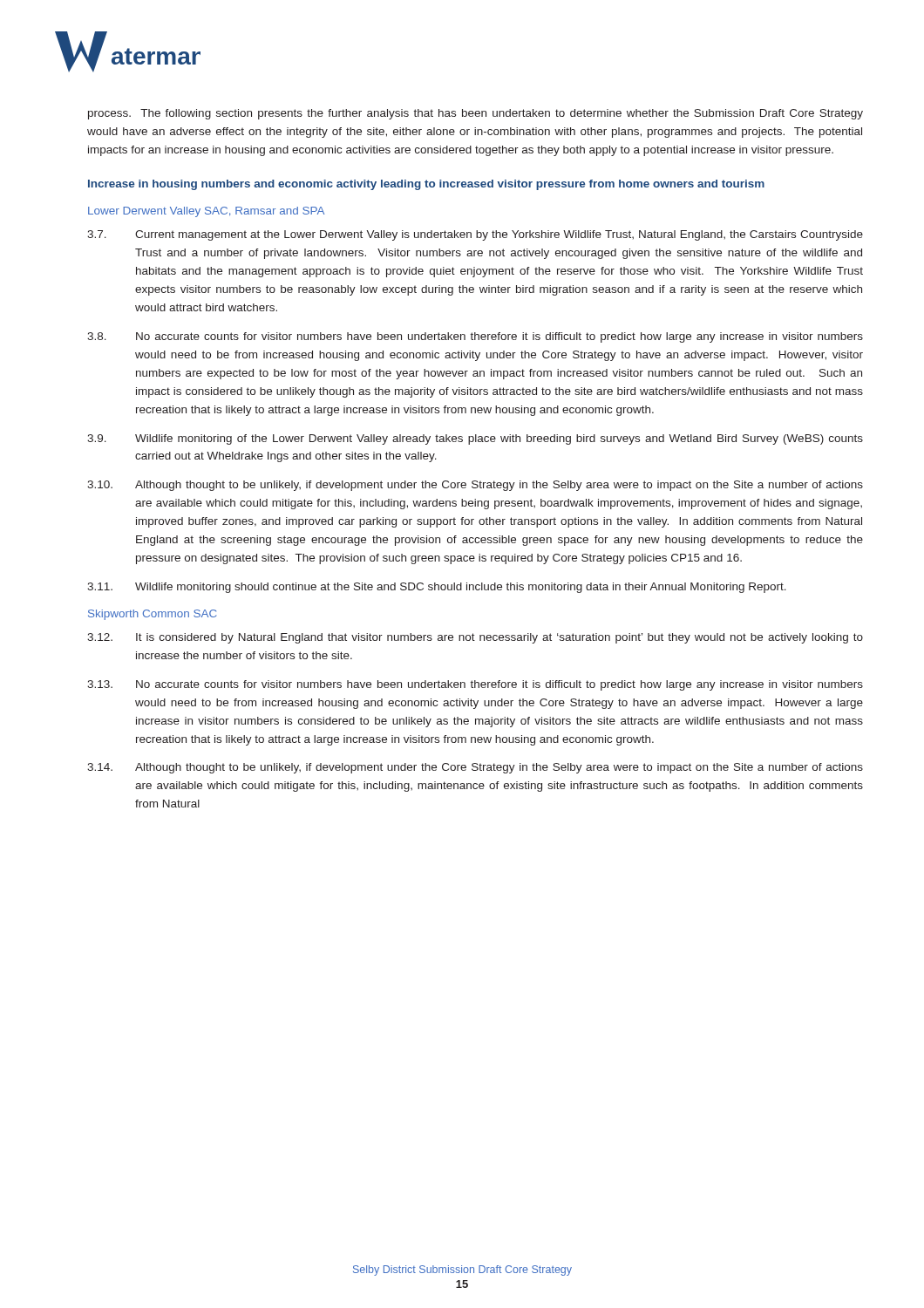Select the logo

[126, 53]
